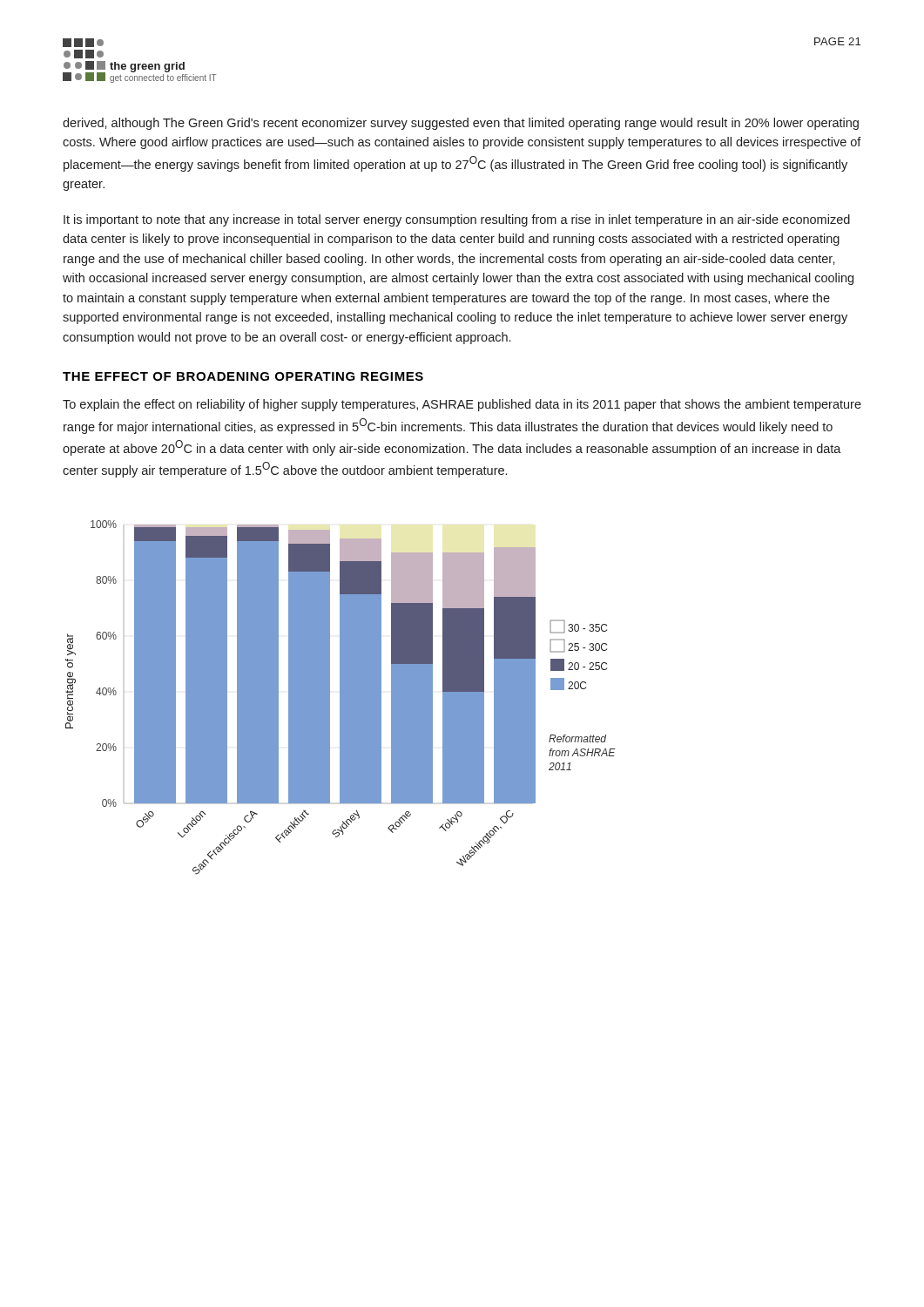Click on the text block that reads "derived, although The Green Grid's recent economizer"

pos(462,154)
